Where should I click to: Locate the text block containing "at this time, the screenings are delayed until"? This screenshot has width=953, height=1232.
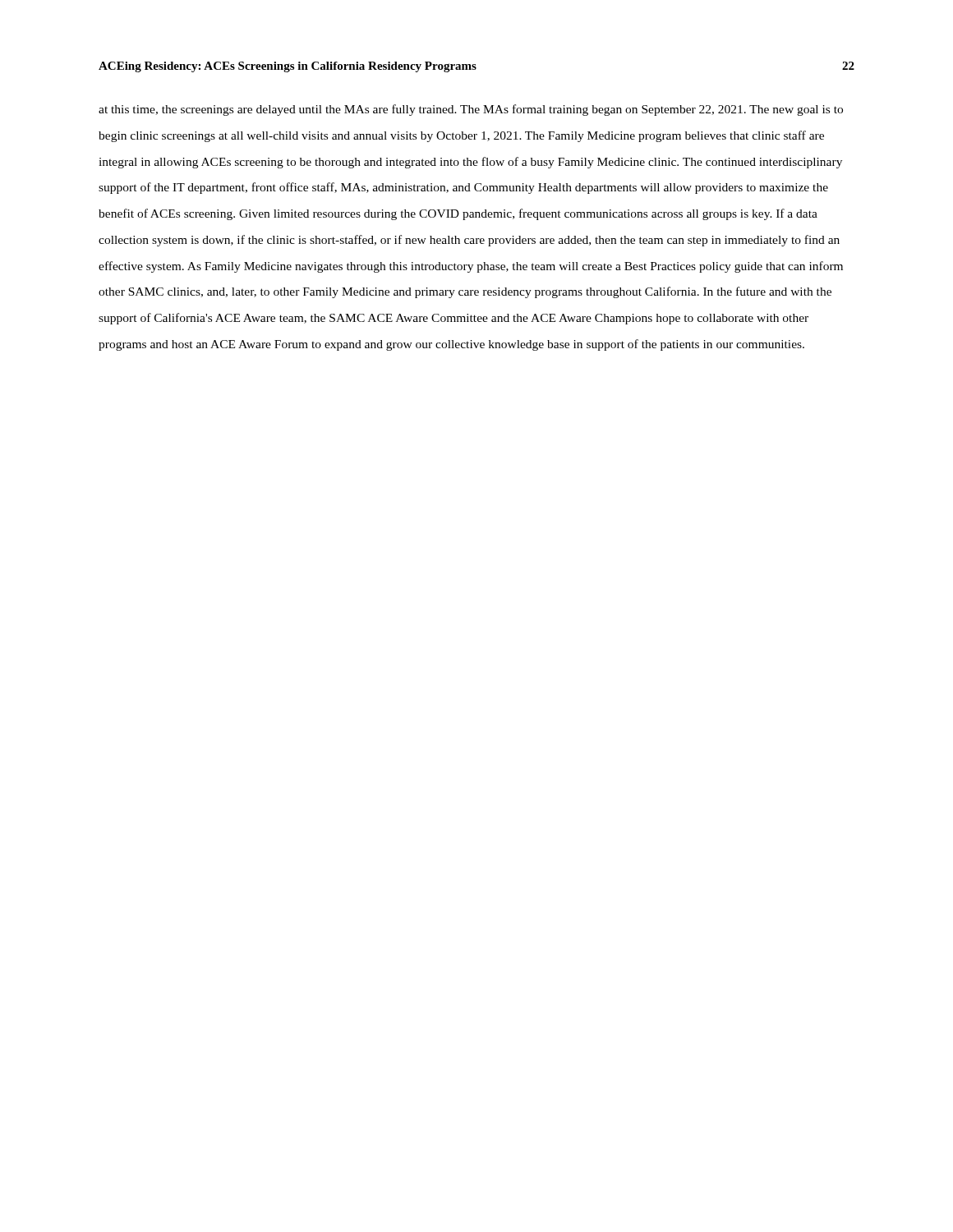pyautogui.click(x=471, y=226)
